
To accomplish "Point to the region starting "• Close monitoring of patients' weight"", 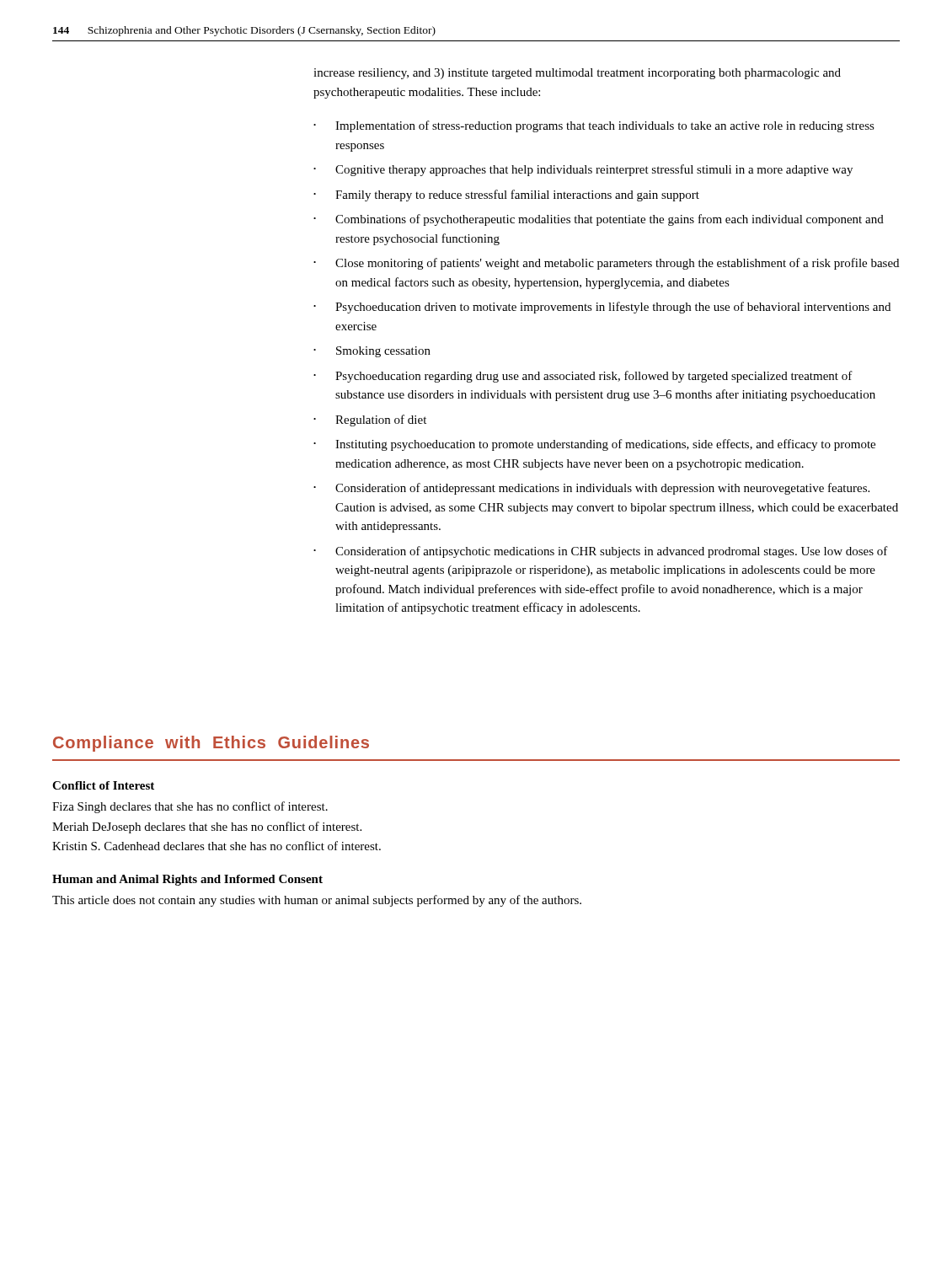I will pos(607,273).
